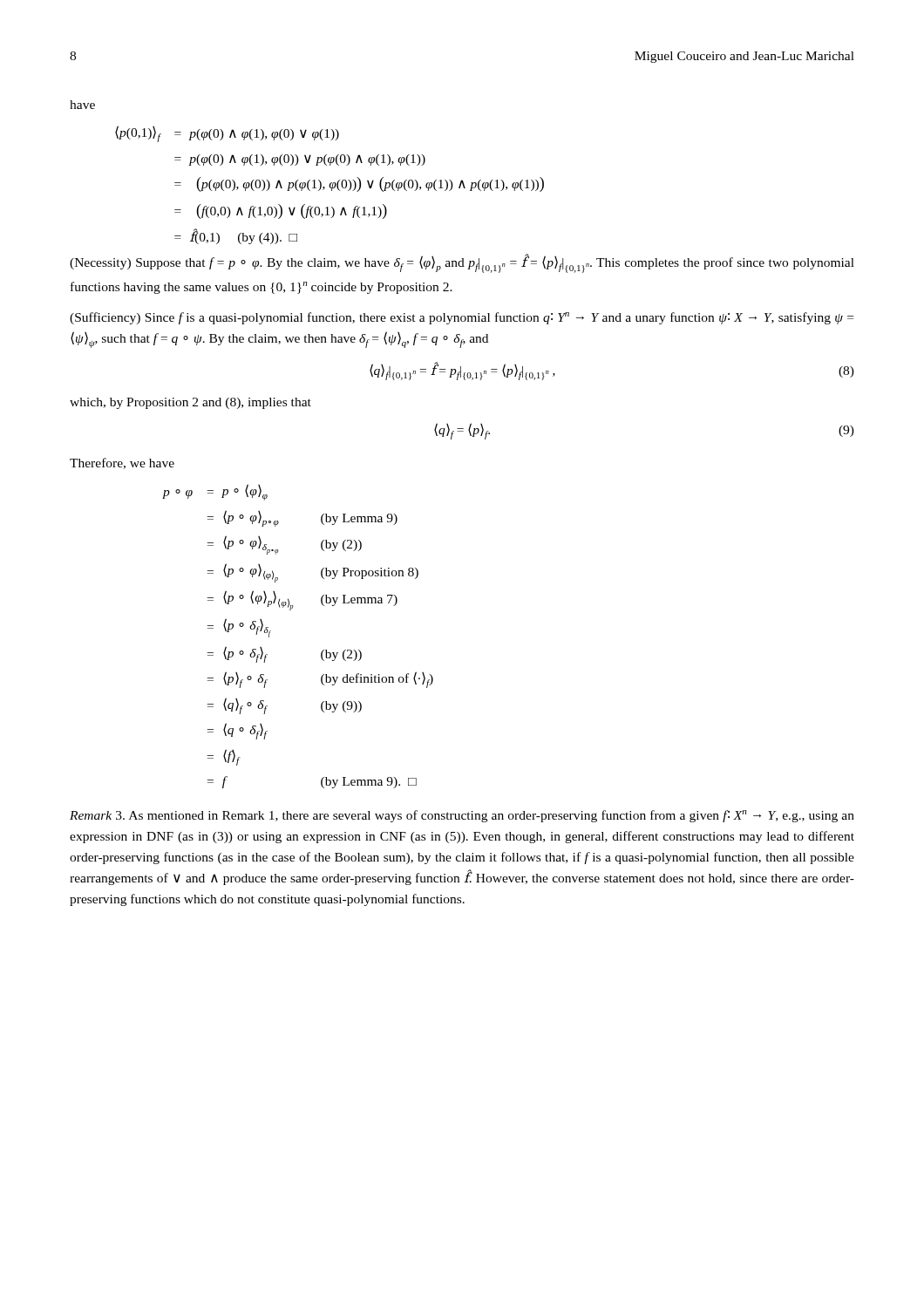
Task: Where is the passage that starts "Remark 3. As mentioned in"?
Action: coord(462,856)
